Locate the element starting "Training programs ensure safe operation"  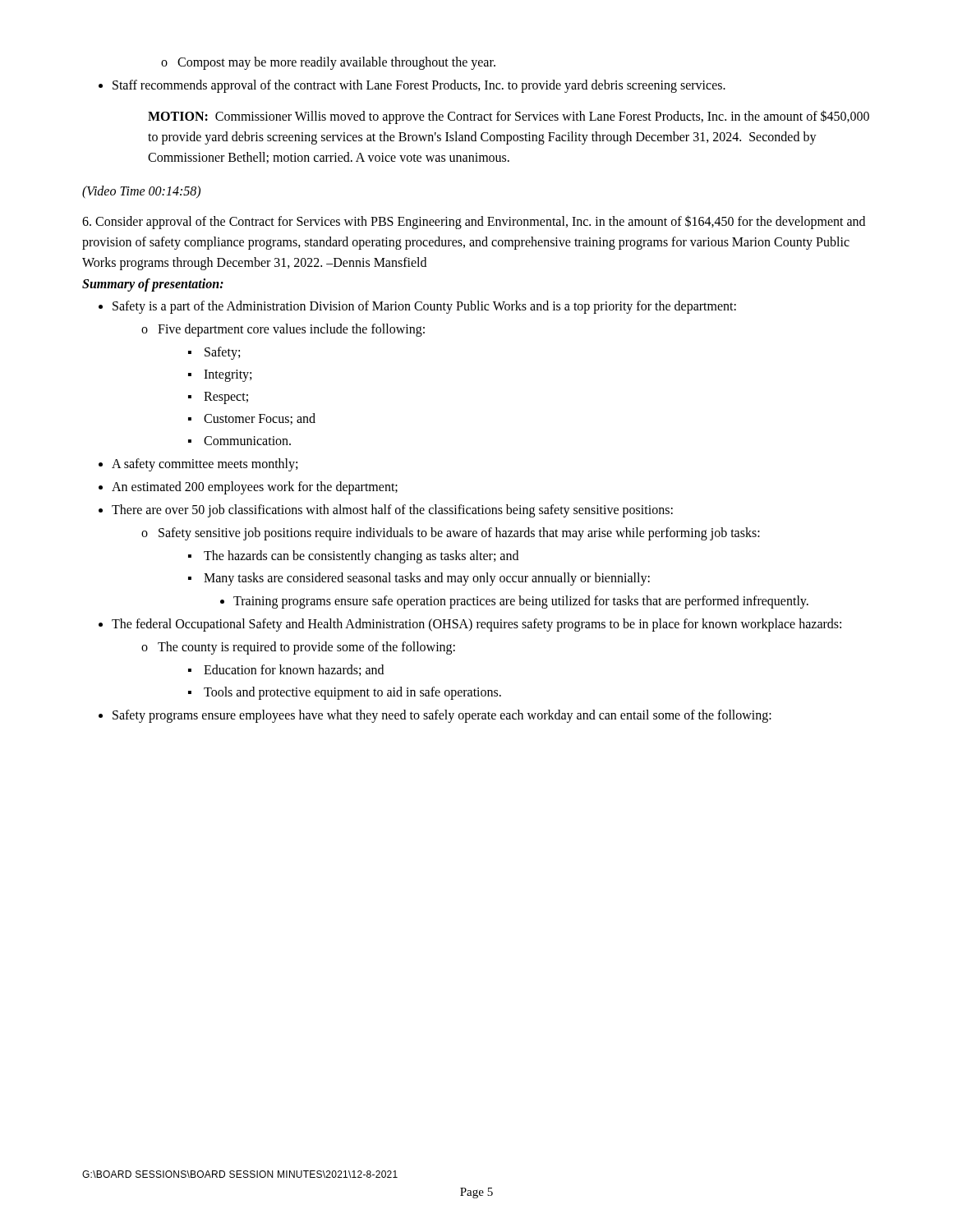[x=521, y=601]
